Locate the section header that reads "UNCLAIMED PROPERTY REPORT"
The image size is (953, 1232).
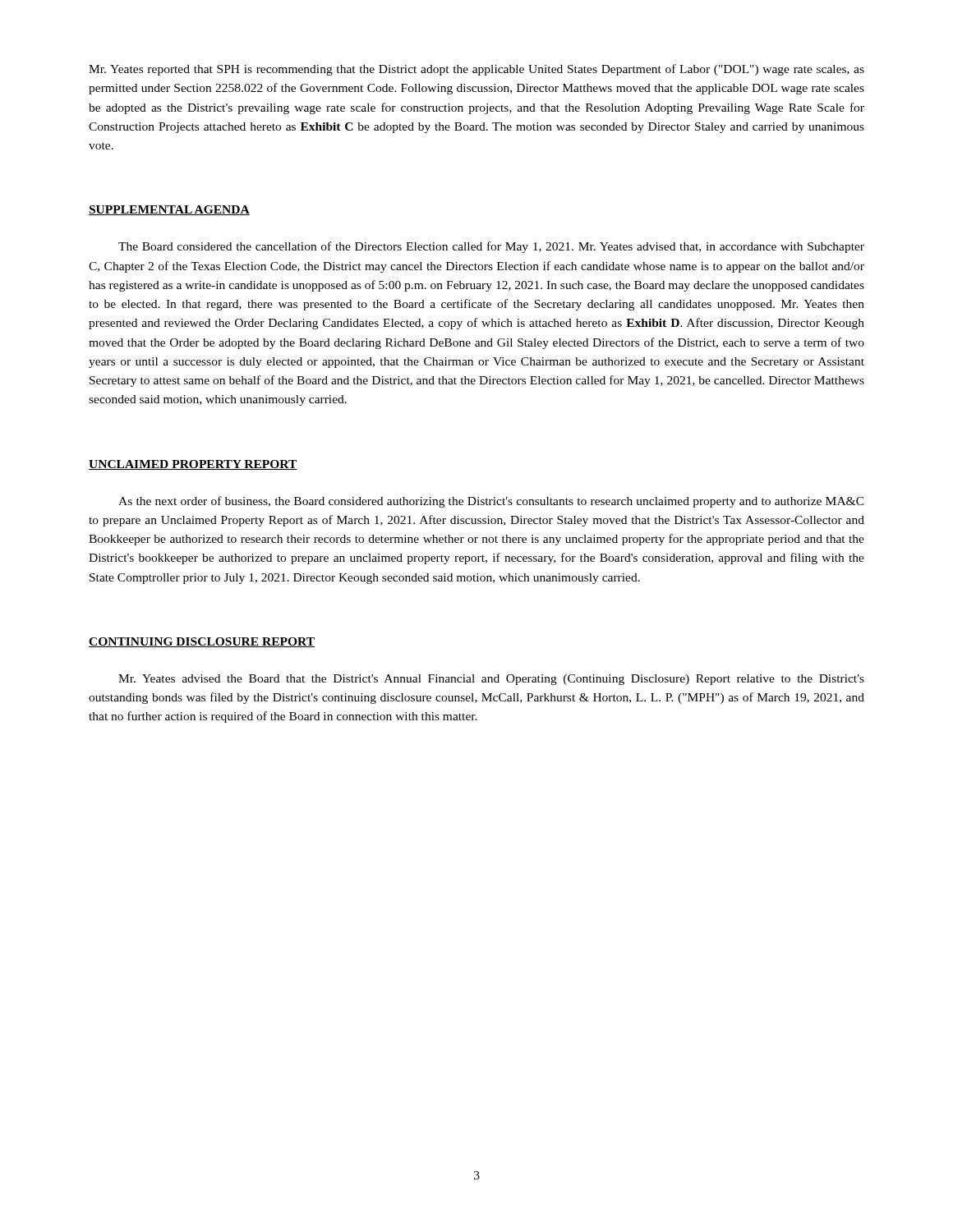(x=193, y=463)
